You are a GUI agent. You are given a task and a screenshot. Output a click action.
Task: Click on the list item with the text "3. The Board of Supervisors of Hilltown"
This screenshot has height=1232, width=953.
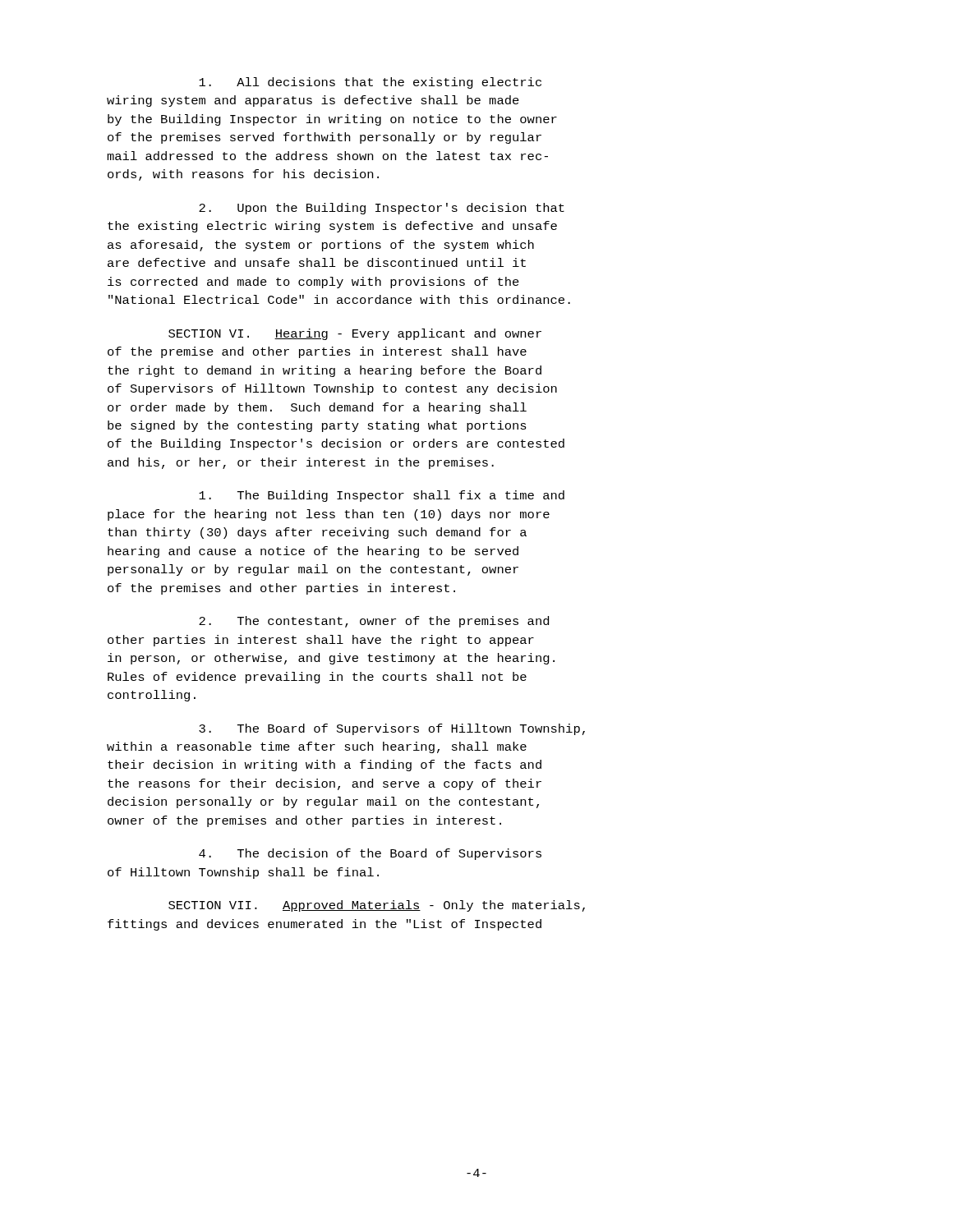pos(348,775)
